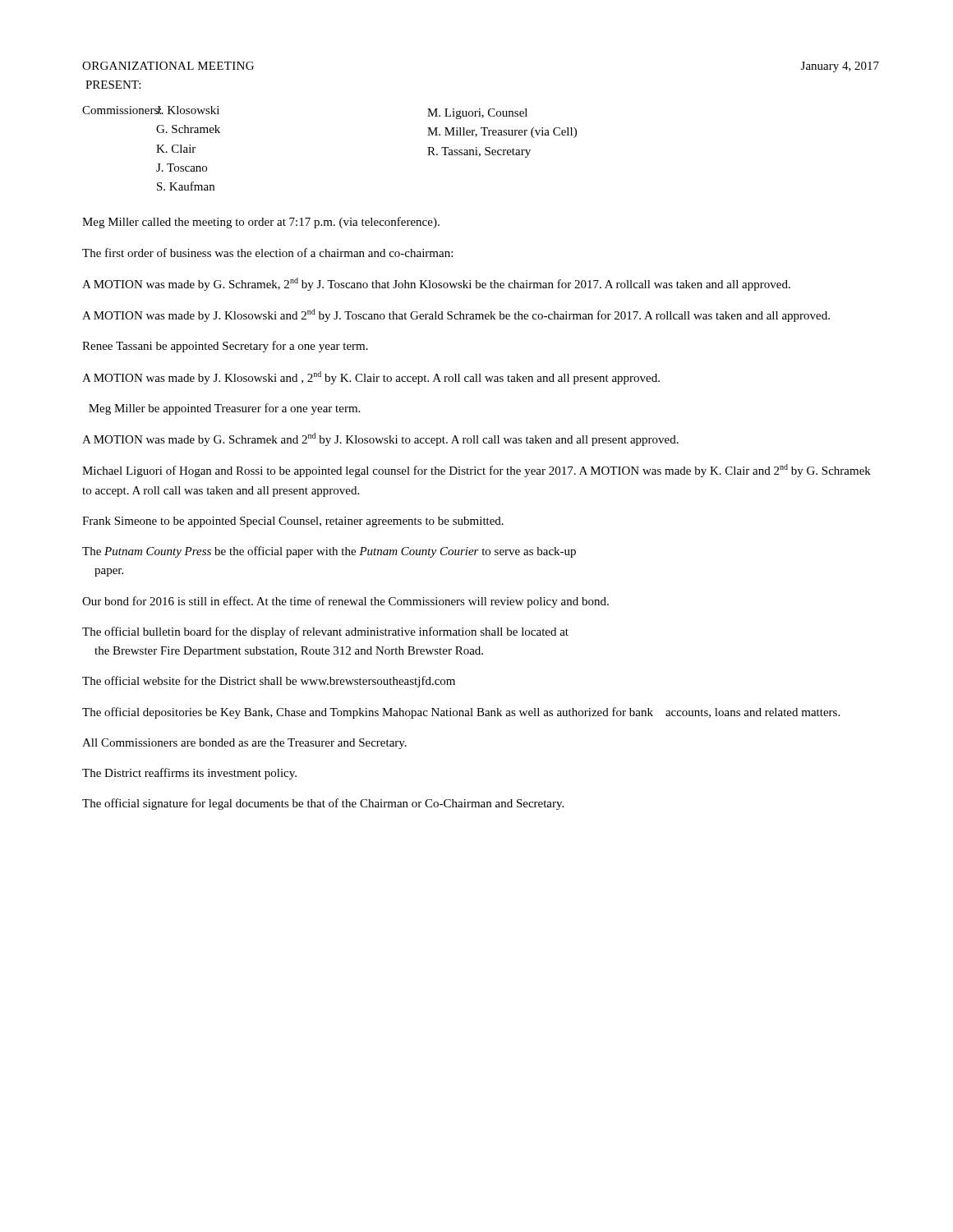The image size is (953, 1232).
Task: Locate the passage starting "A MOTION was made by G. Schramek,"
Action: [x=437, y=283]
